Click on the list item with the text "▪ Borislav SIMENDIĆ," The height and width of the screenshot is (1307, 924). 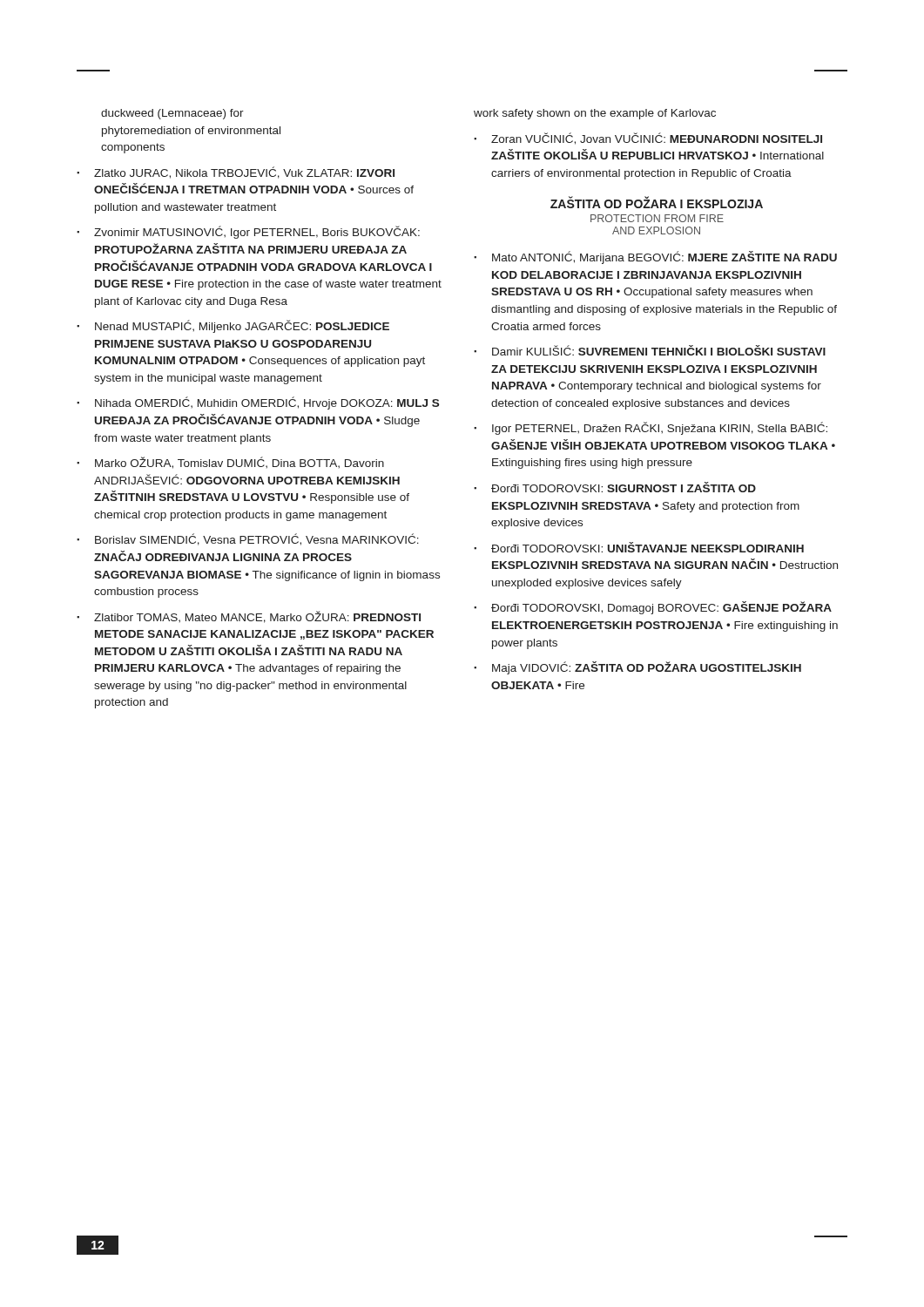pos(260,566)
